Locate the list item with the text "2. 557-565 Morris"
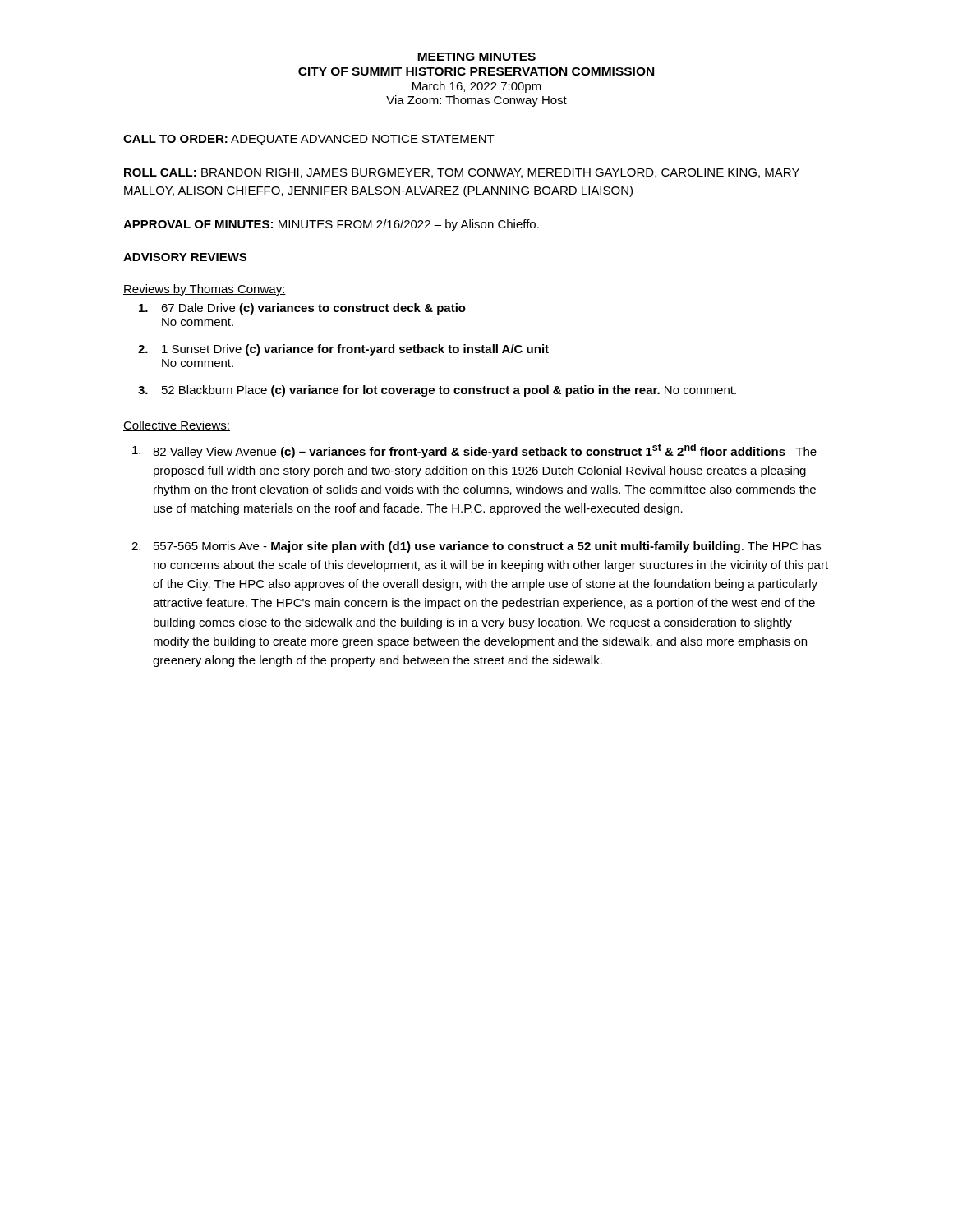Screen dimensions: 1232x953 tap(481, 603)
